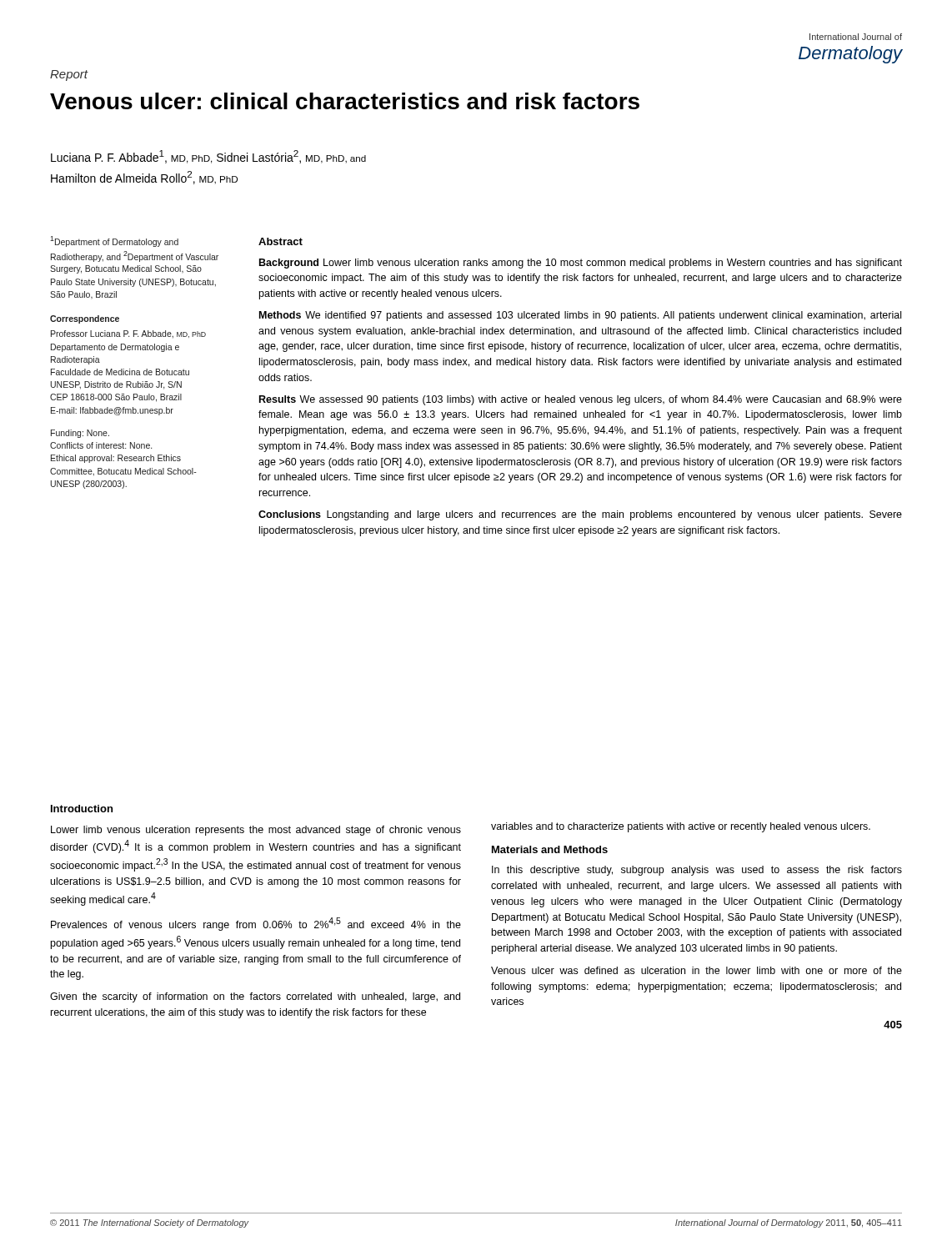The height and width of the screenshot is (1251, 952).
Task: Click on the text block that says "variables and to"
Action: [x=681, y=826]
